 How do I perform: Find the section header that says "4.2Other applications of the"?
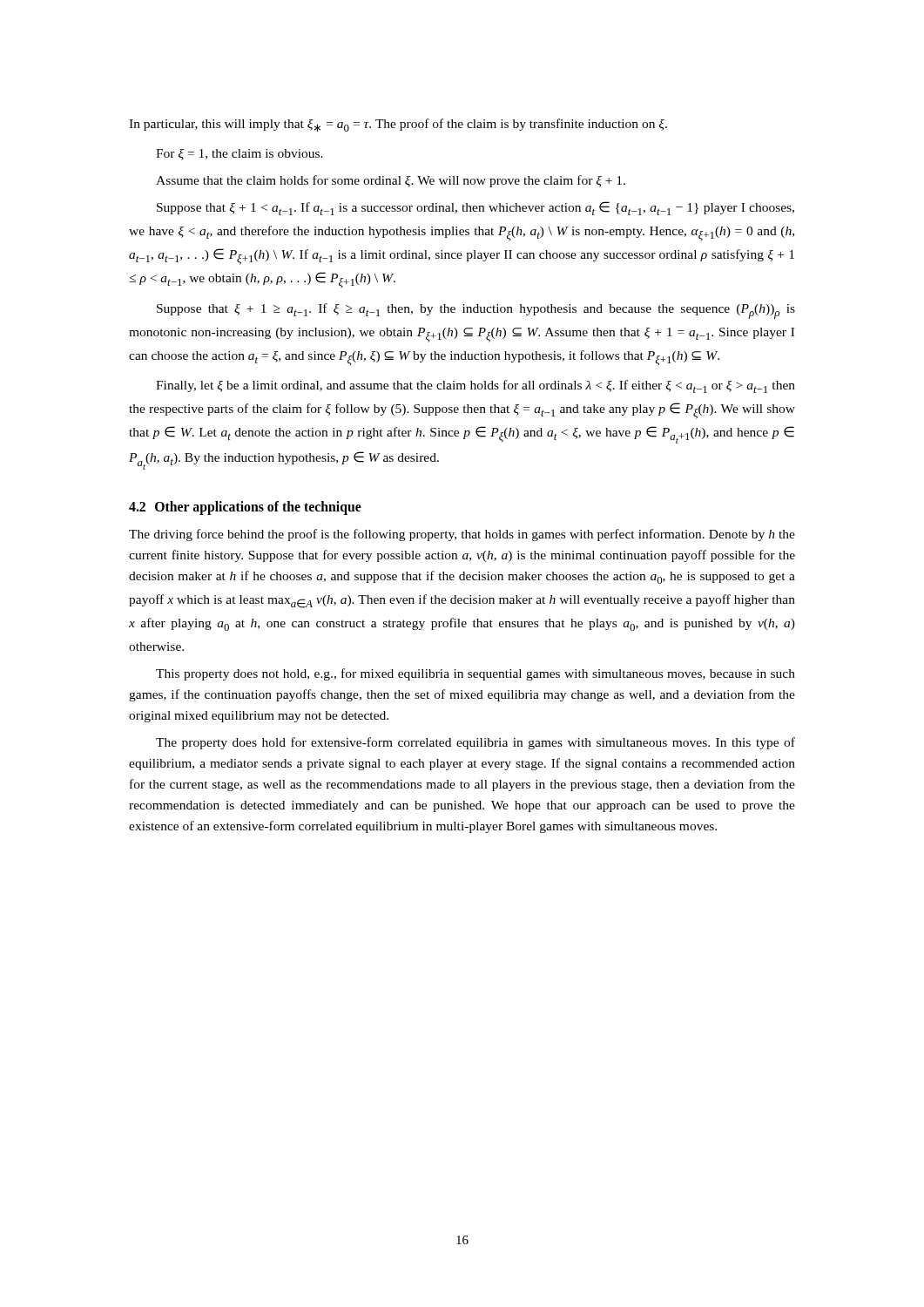(x=245, y=507)
